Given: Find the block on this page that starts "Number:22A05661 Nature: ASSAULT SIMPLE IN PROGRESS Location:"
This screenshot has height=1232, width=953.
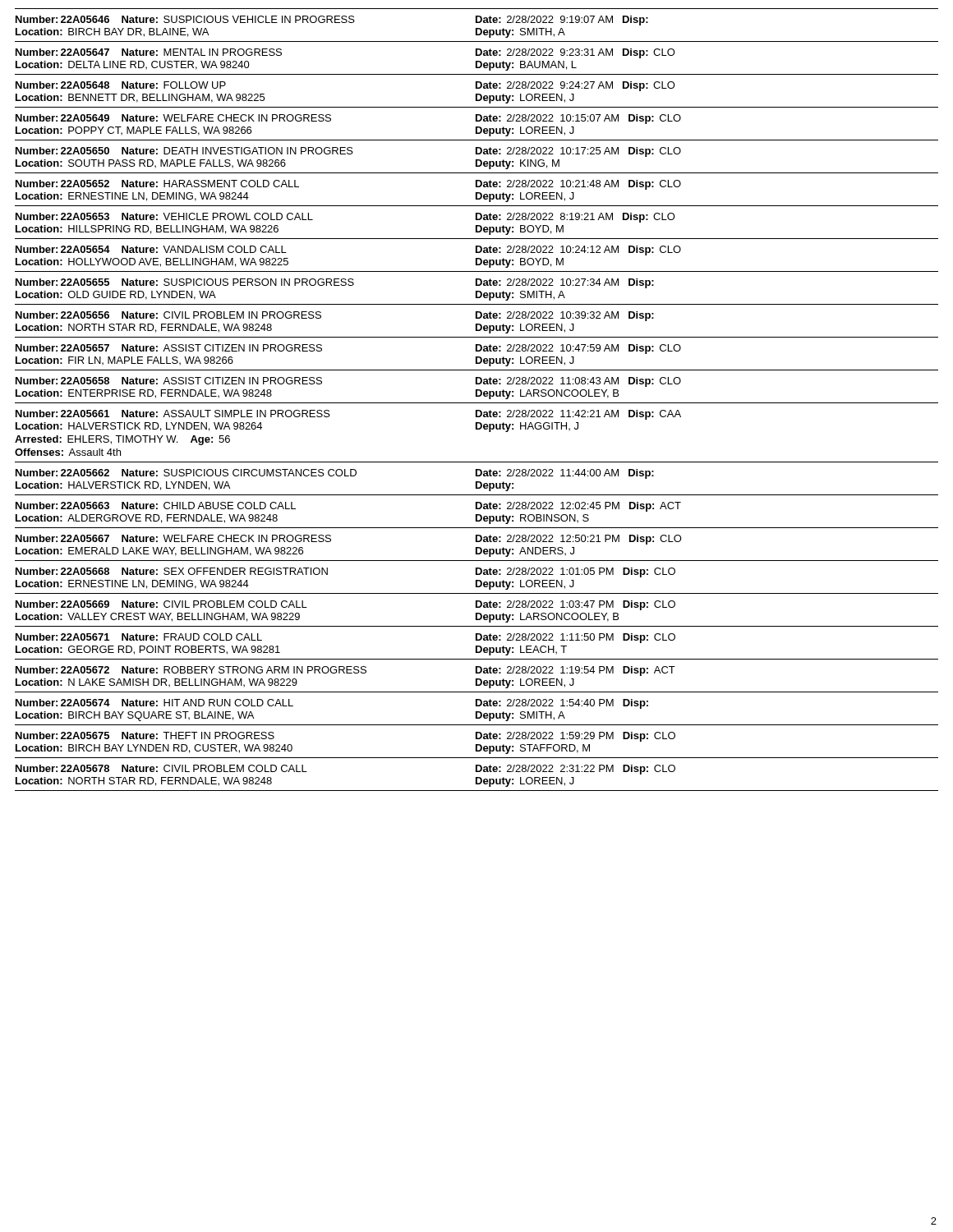Looking at the screenshot, I should click(475, 433).
